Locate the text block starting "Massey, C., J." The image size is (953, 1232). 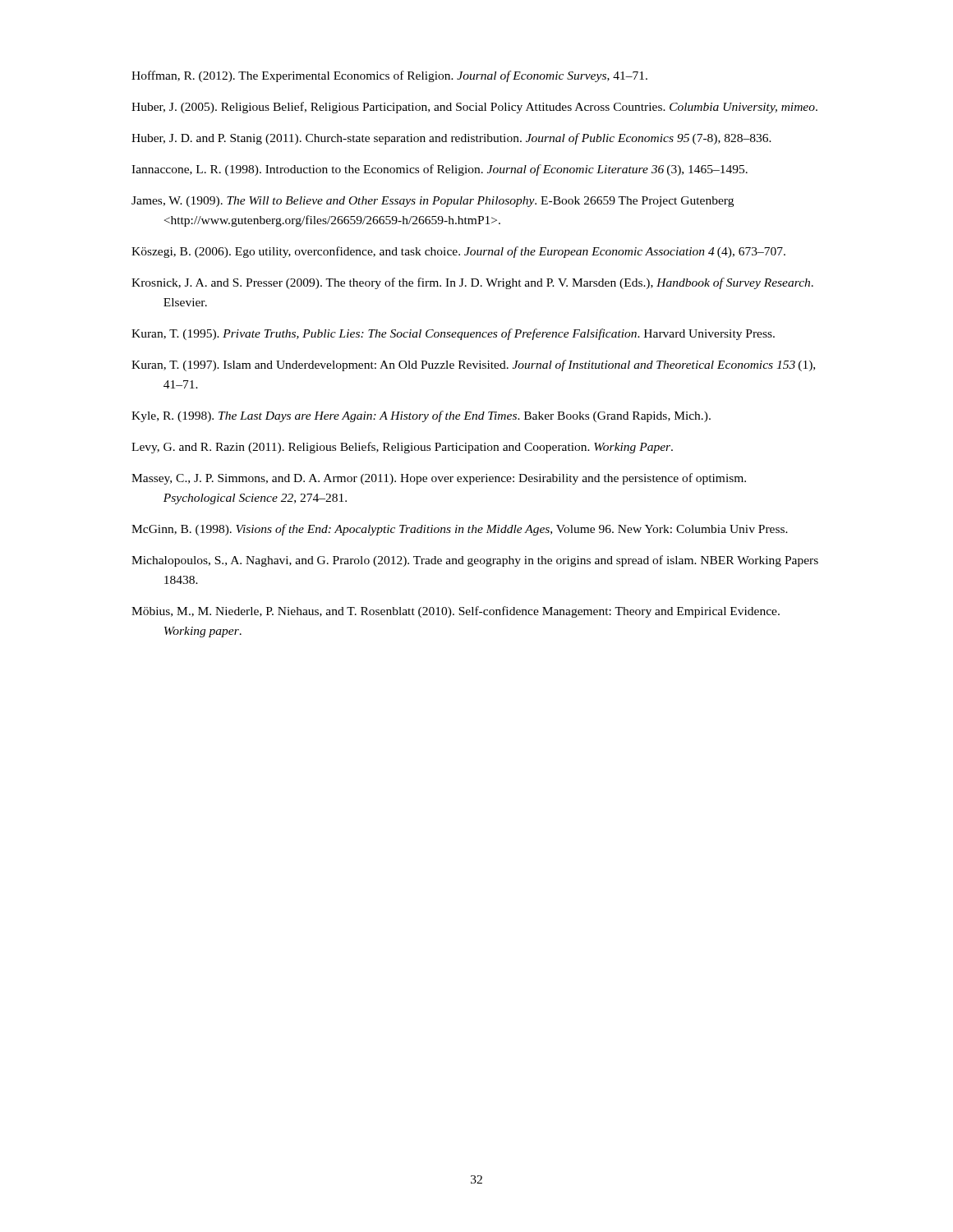[439, 488]
